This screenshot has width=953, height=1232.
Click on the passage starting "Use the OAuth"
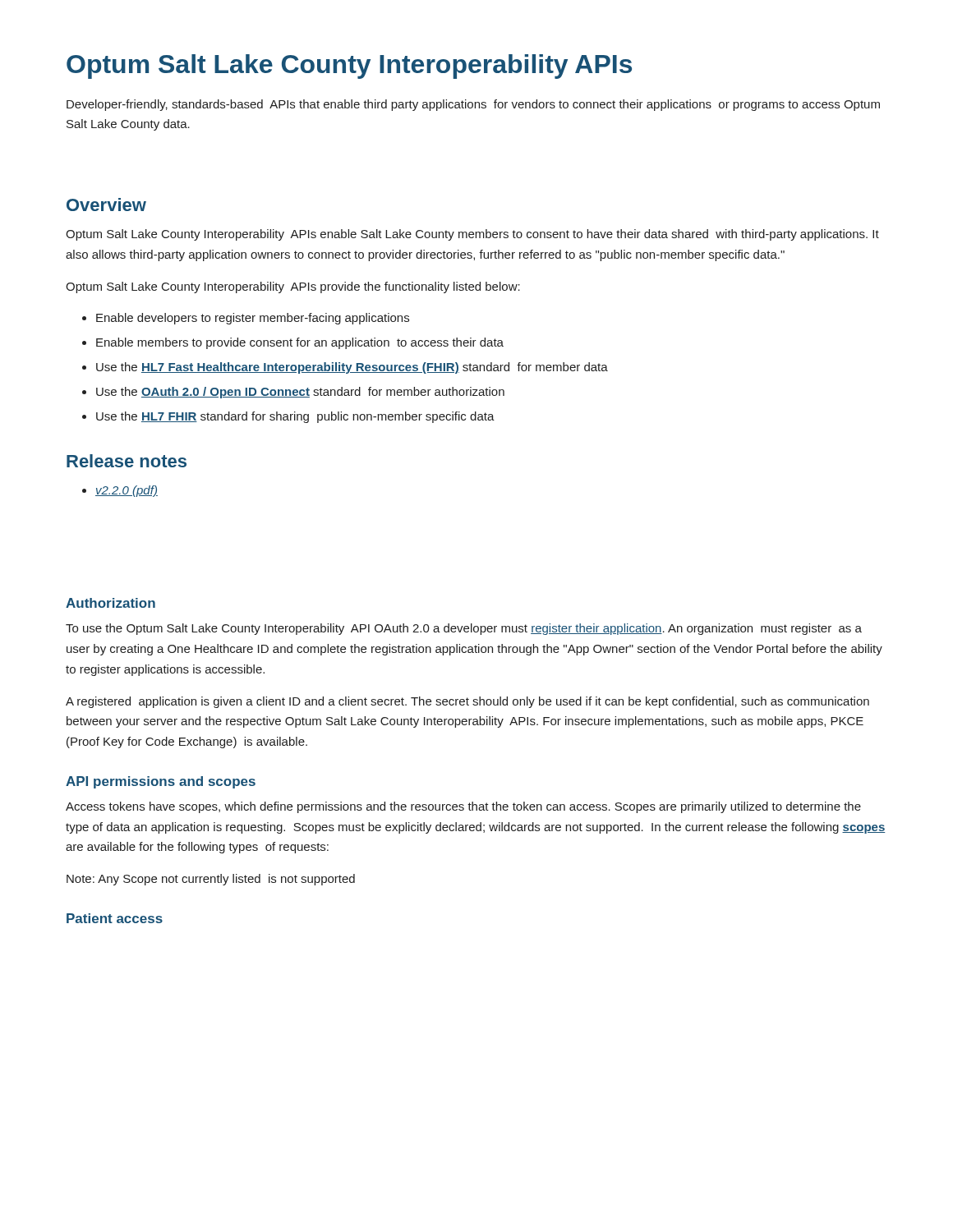pyautogui.click(x=300, y=392)
